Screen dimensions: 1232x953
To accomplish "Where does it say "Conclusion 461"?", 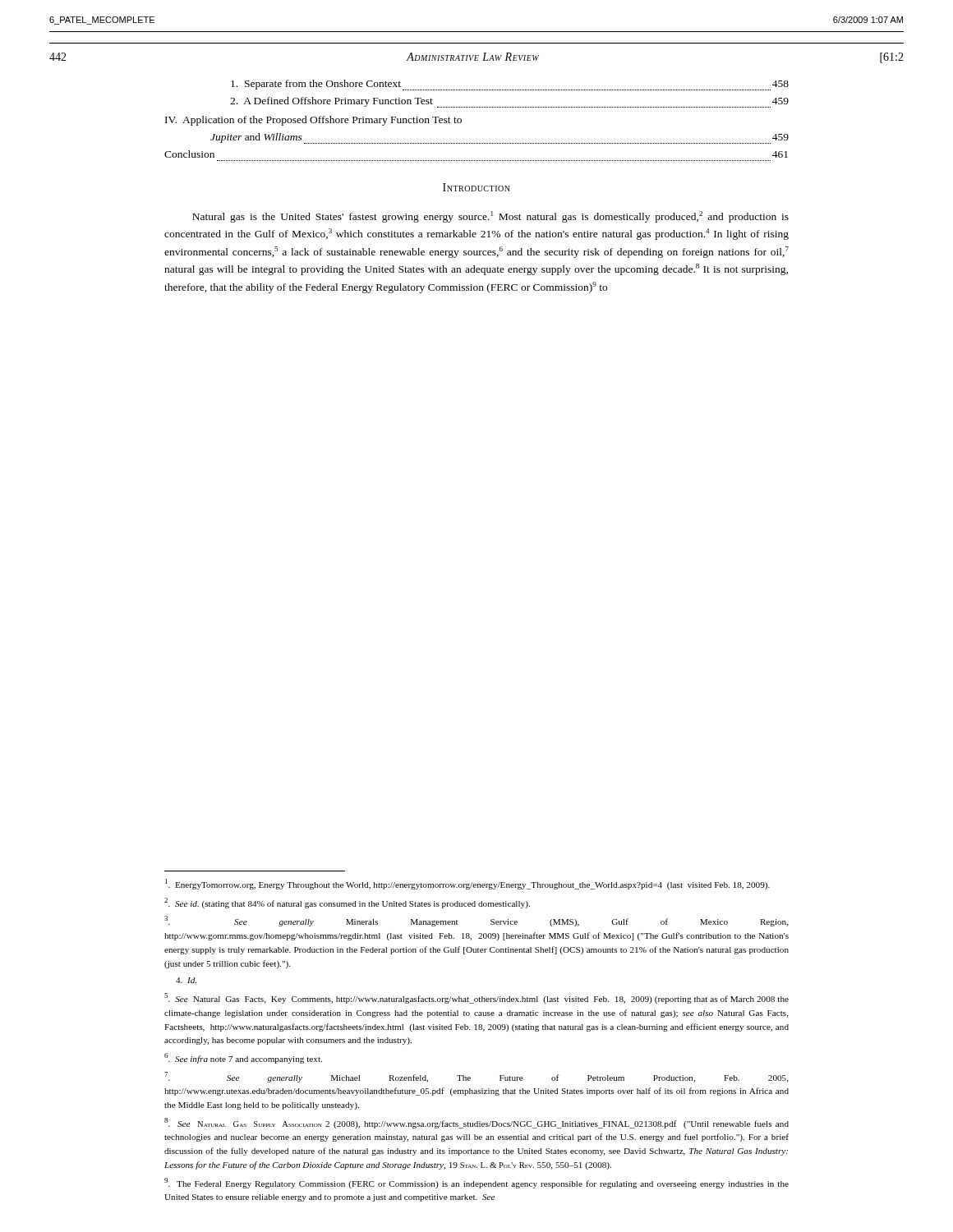I will tap(476, 155).
